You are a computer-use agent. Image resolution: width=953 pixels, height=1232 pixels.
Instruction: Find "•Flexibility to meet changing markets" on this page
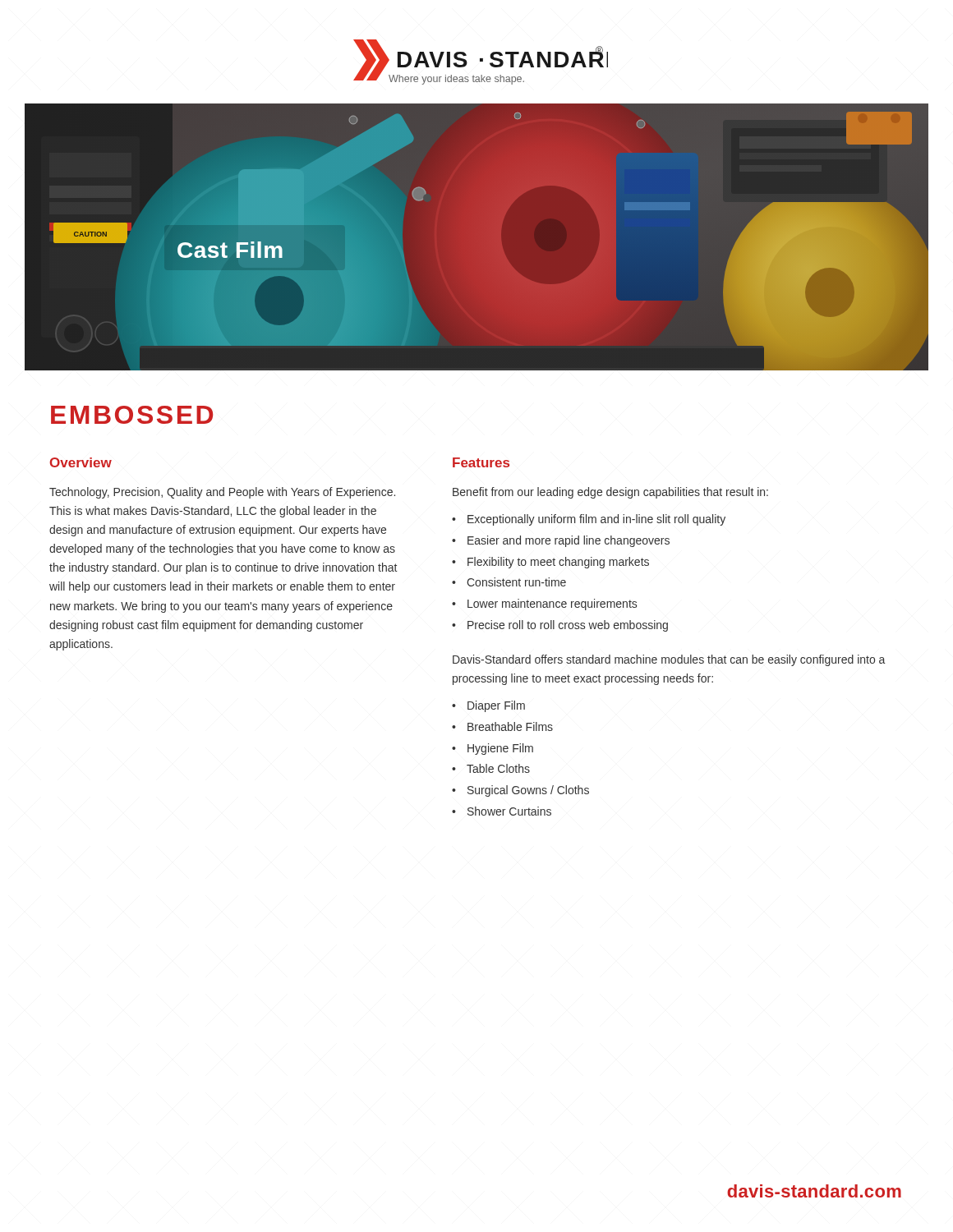click(551, 562)
